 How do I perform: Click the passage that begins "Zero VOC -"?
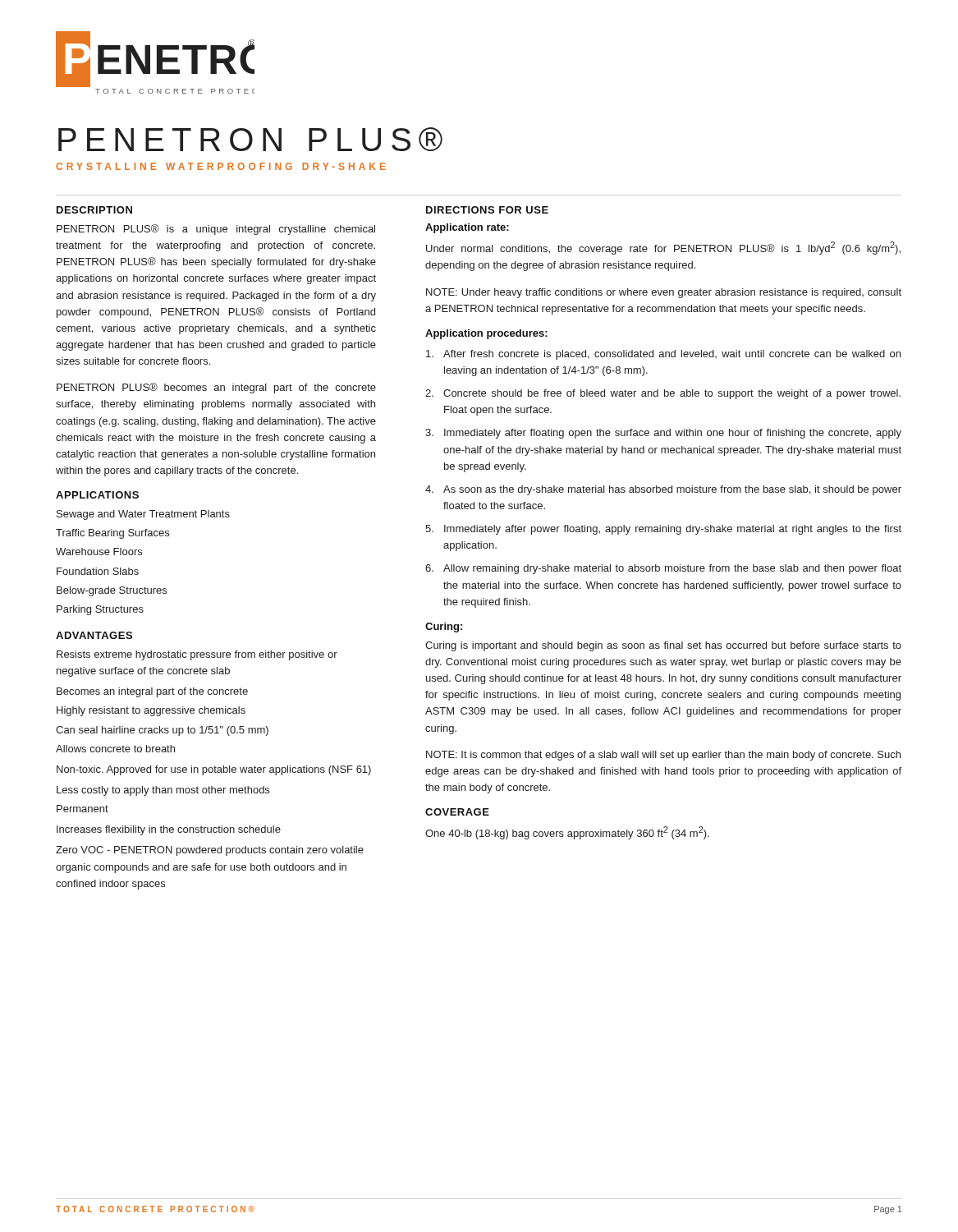pos(210,867)
